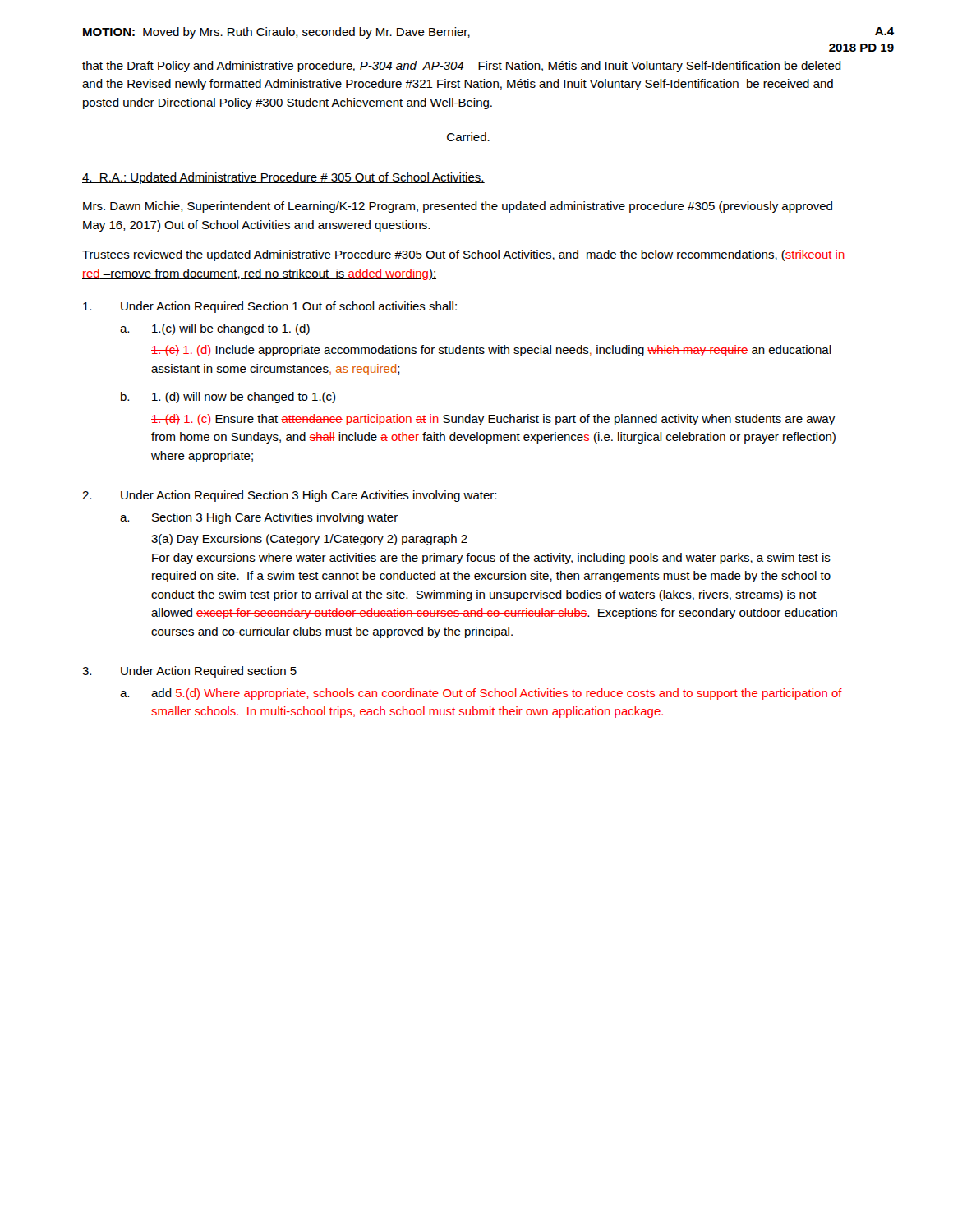Point to the block beginning "Trustees reviewed the updated Administrative Procedure #305 Out"

coord(463,263)
